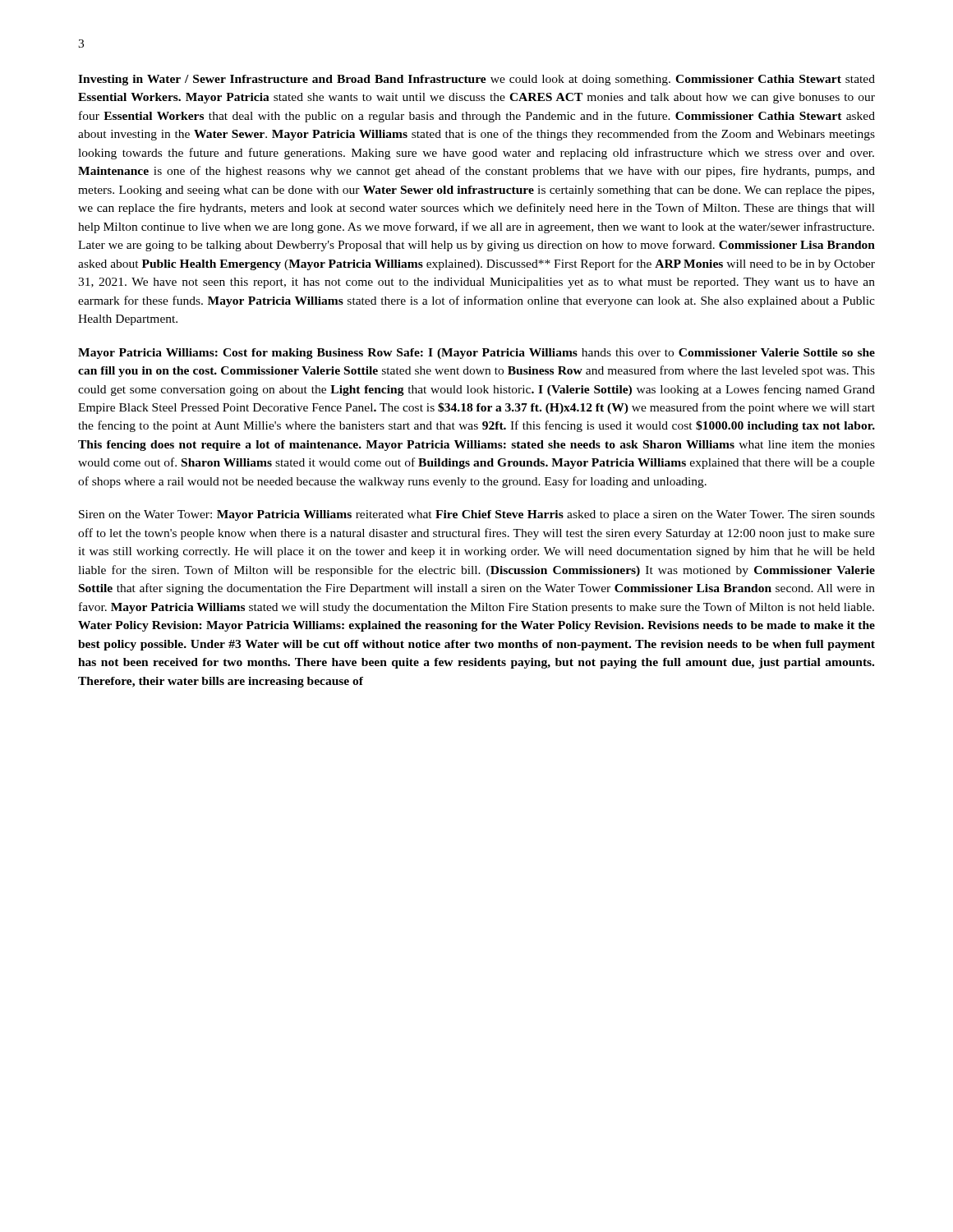953x1232 pixels.
Task: Click on the text block containing "Siren on the"
Action: (x=476, y=597)
